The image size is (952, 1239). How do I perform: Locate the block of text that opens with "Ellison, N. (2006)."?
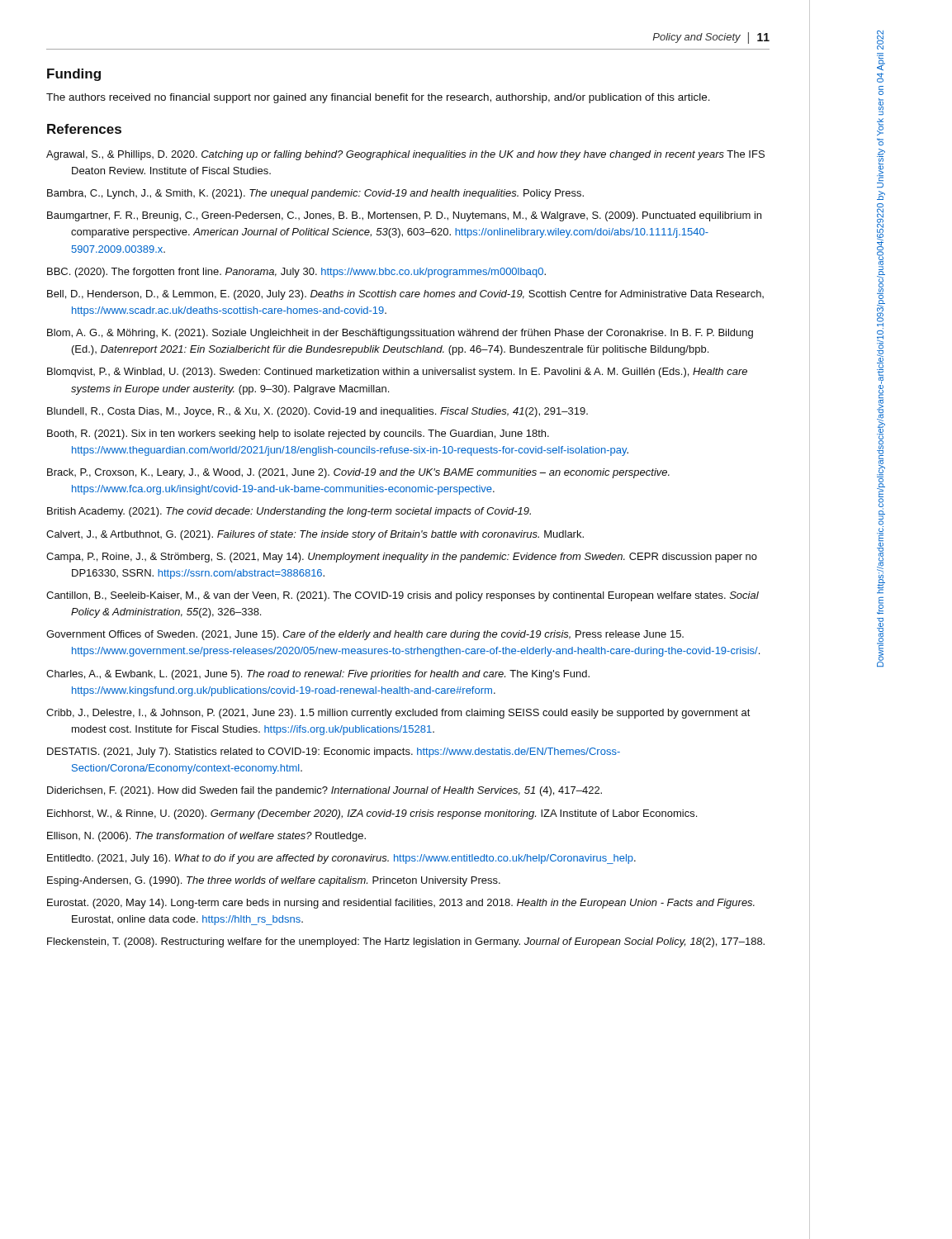click(206, 835)
